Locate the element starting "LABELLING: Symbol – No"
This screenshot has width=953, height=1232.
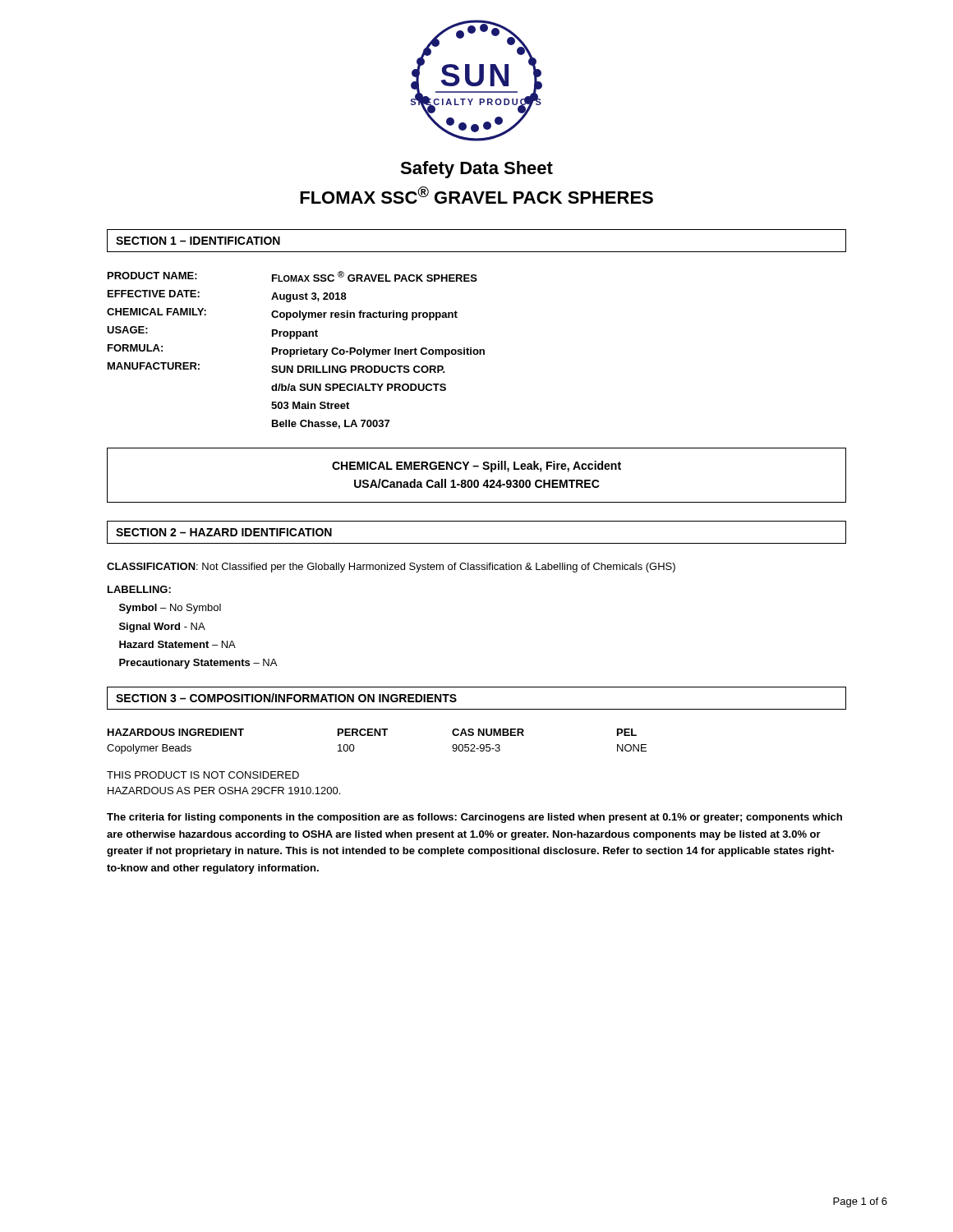pyautogui.click(x=192, y=626)
